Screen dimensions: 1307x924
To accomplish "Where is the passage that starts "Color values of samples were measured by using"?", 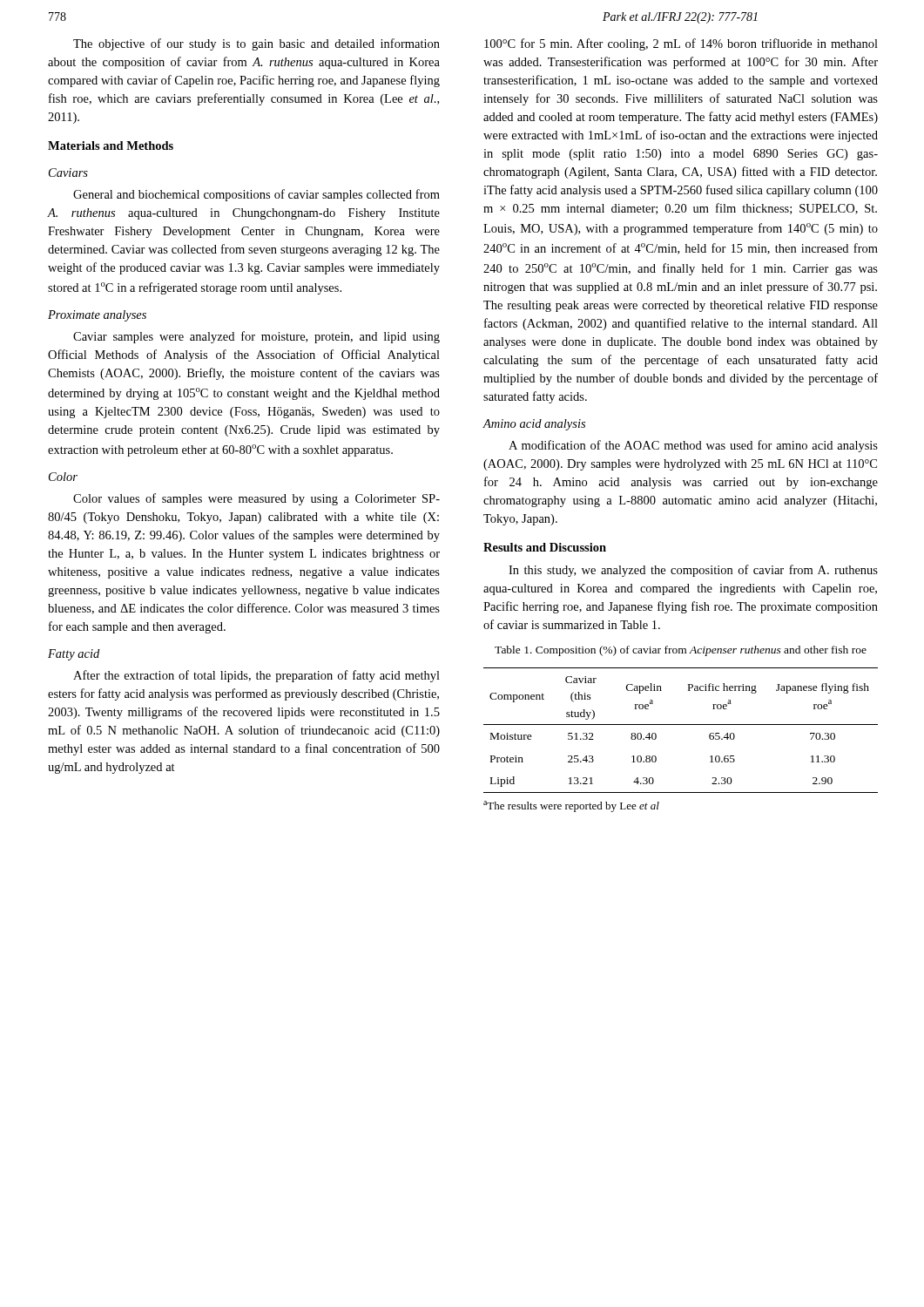I will tap(244, 563).
